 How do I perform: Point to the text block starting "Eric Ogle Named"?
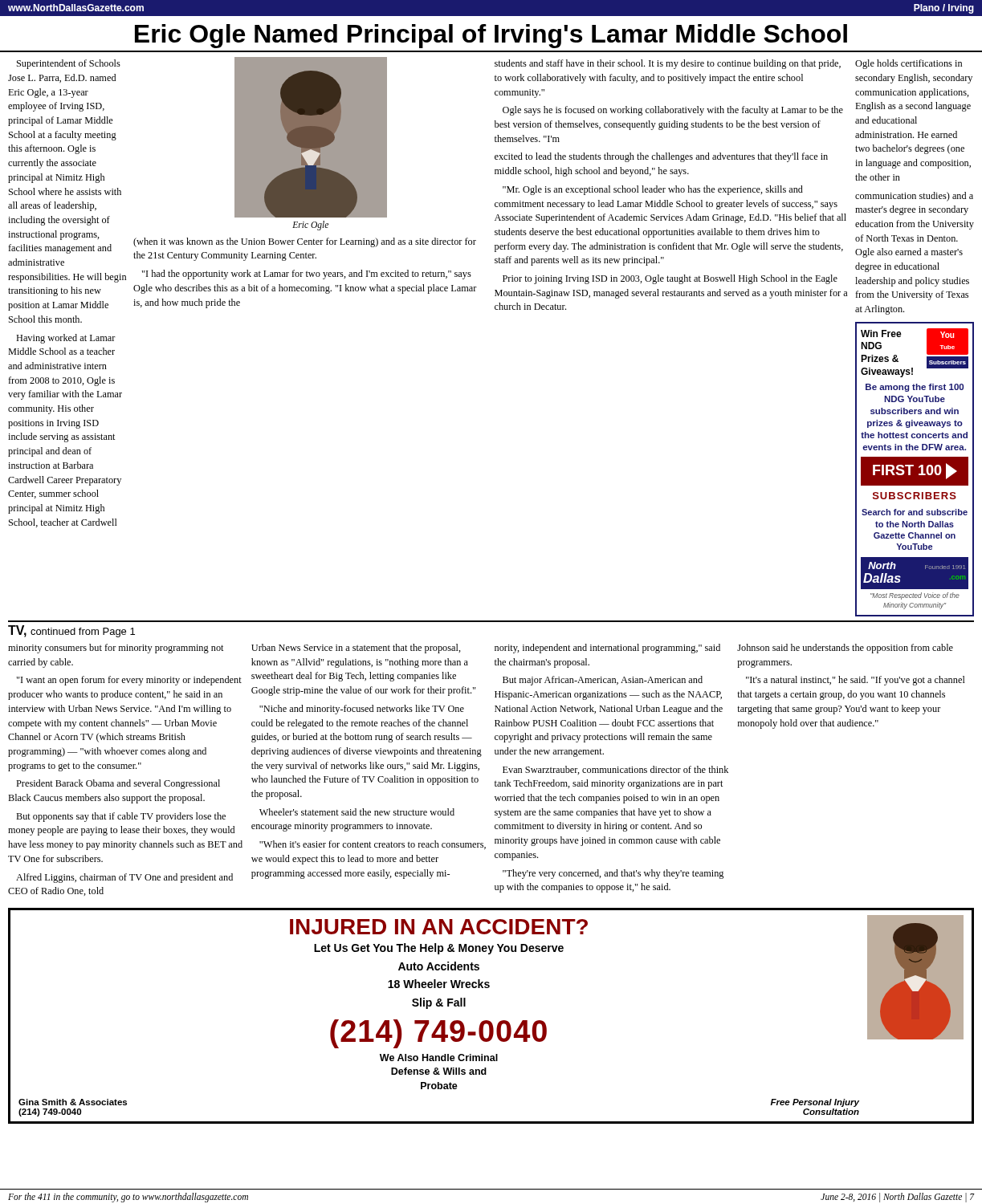pos(491,34)
